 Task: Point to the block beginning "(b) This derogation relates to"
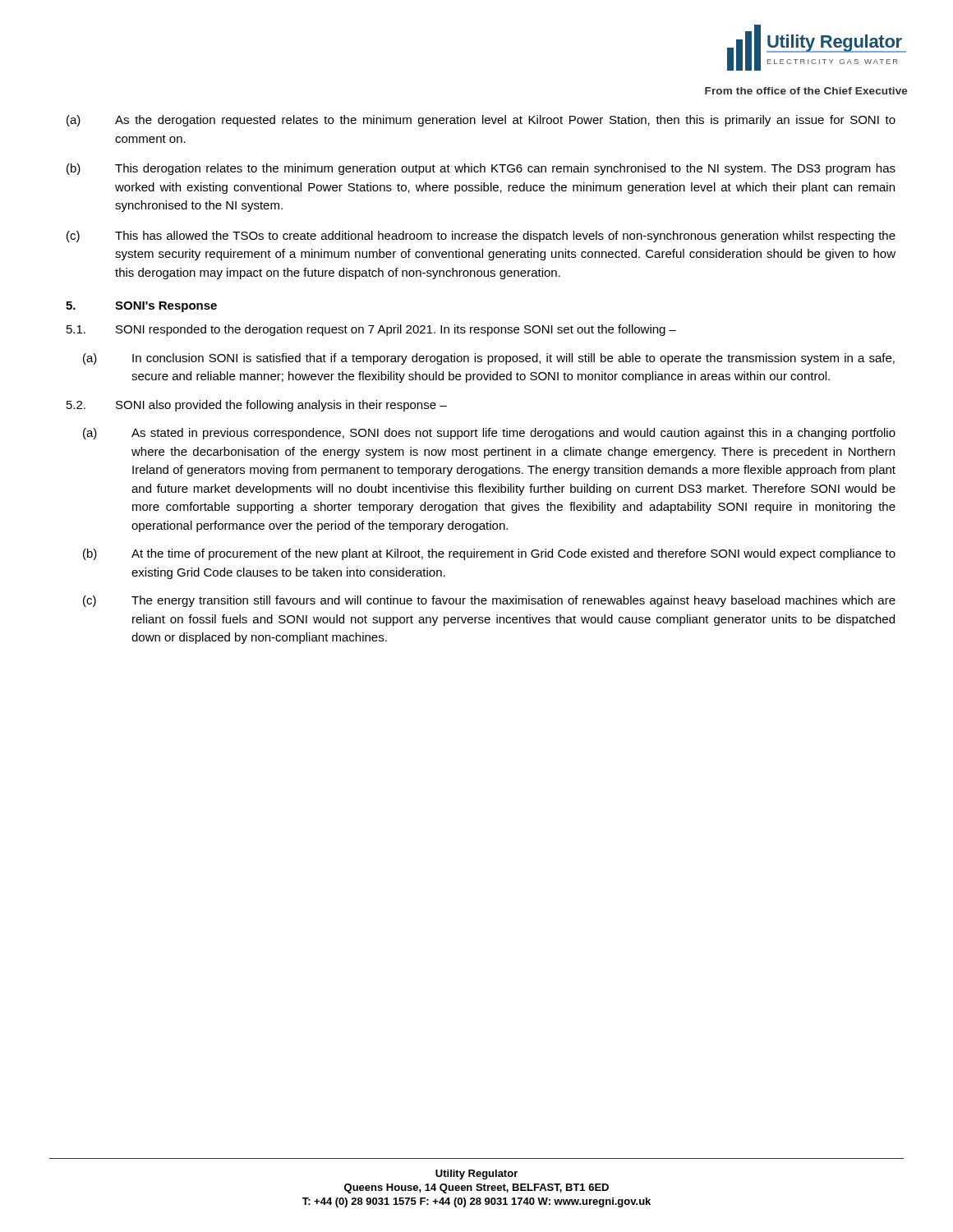point(481,187)
